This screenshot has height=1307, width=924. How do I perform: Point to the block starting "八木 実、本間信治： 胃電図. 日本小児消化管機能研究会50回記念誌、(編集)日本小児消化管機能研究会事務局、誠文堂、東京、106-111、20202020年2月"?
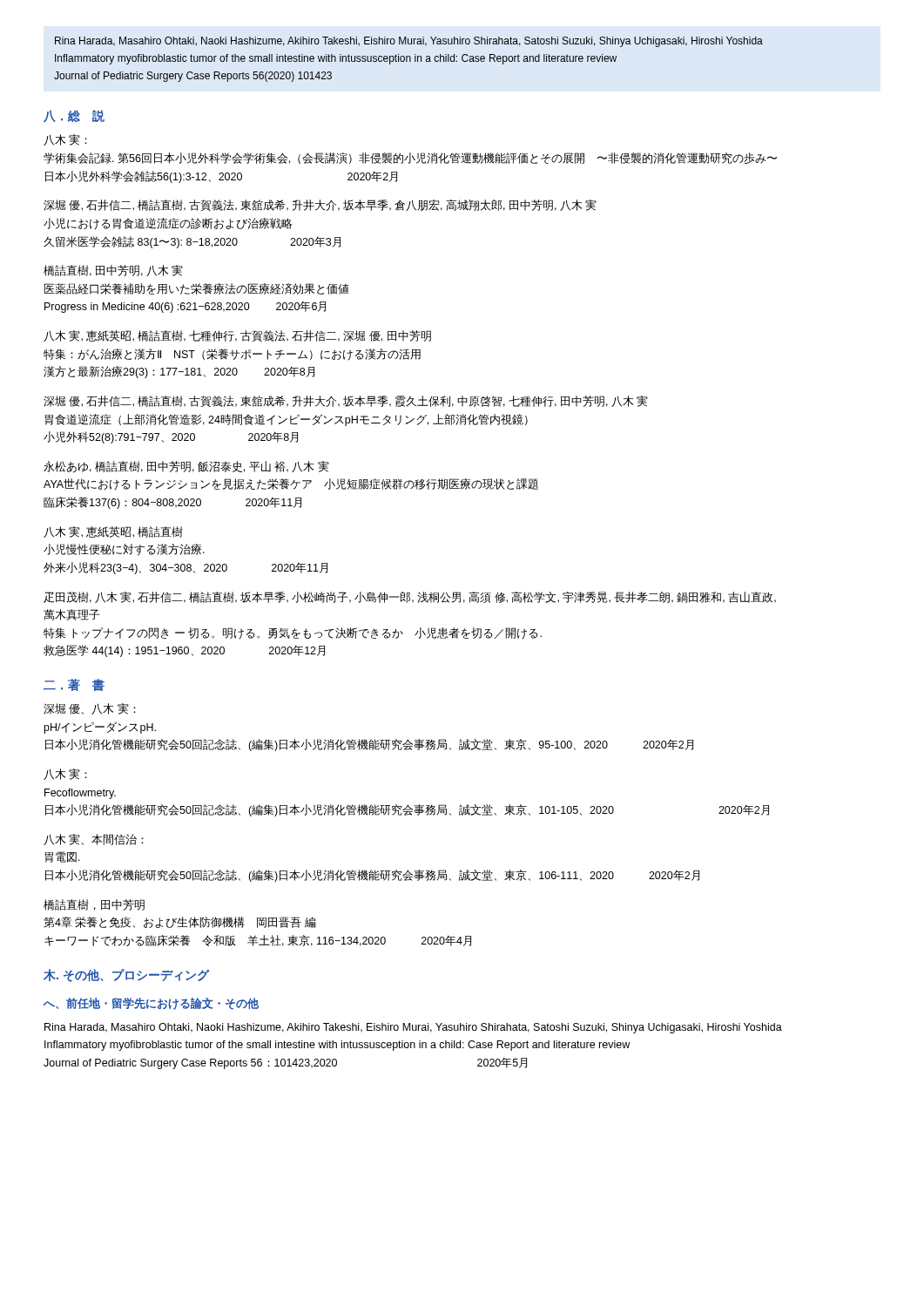click(x=373, y=858)
